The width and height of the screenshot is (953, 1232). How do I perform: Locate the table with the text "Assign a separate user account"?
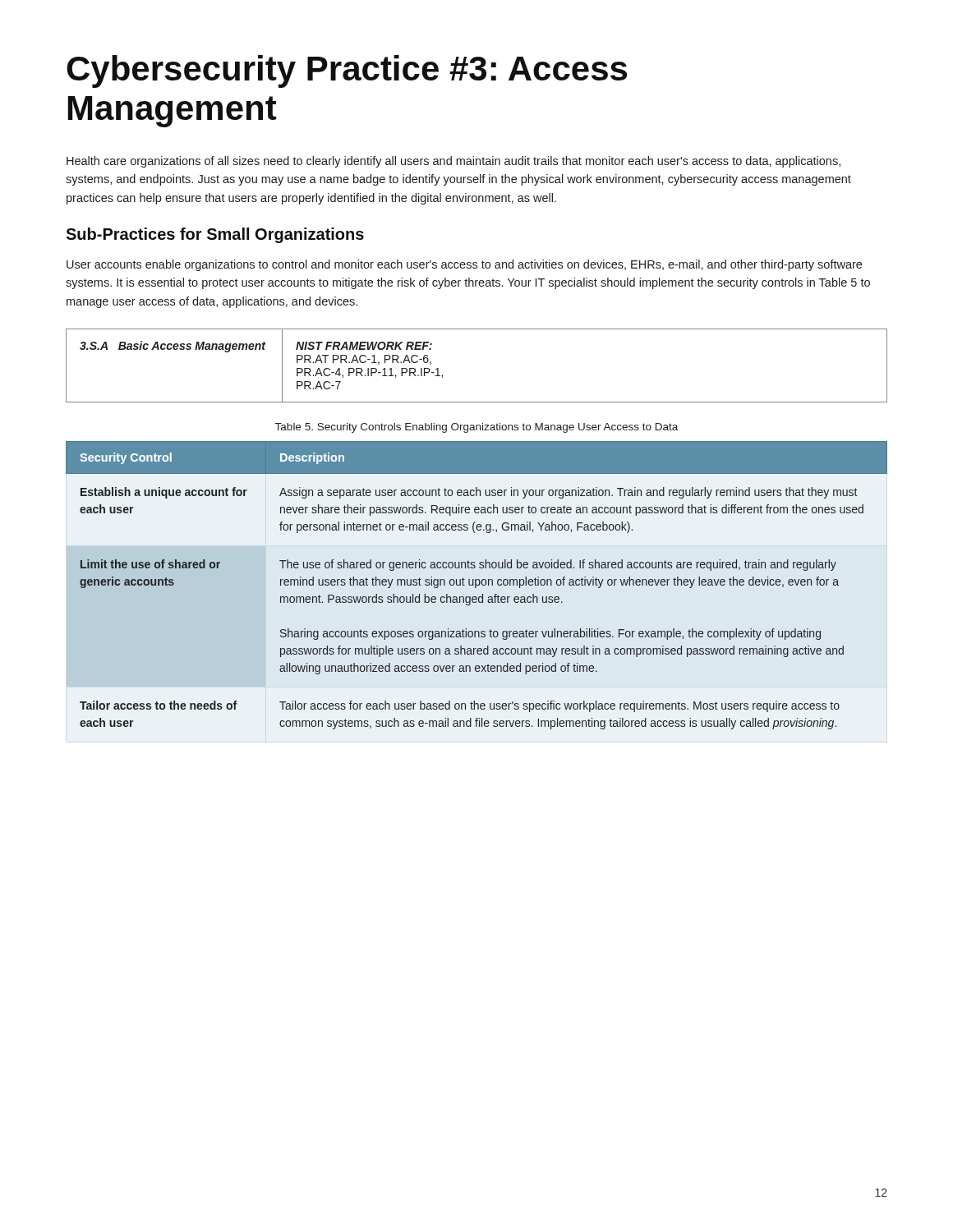click(476, 592)
